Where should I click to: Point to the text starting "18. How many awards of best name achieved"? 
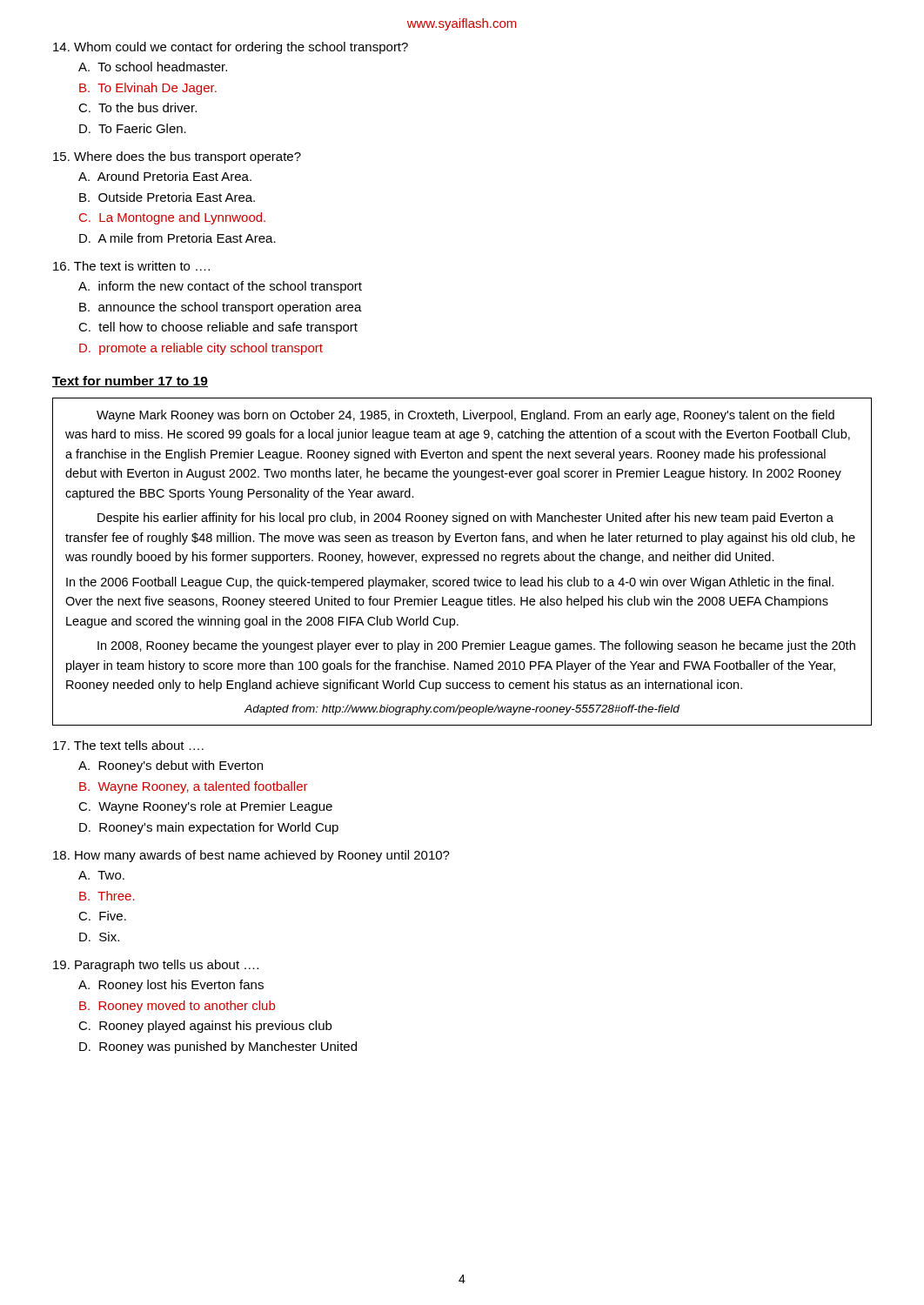coord(251,856)
